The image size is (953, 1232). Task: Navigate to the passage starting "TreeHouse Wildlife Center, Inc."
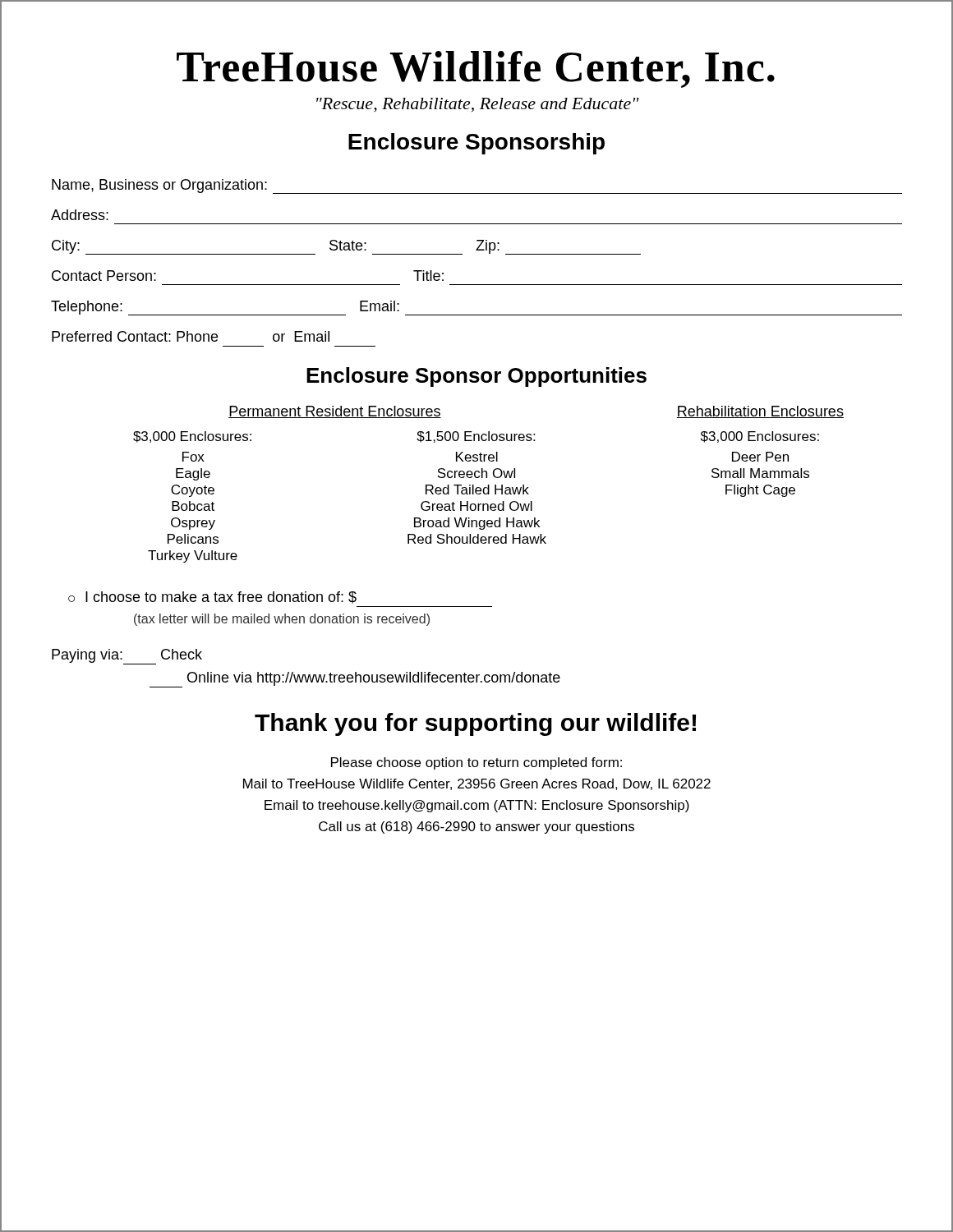[476, 67]
